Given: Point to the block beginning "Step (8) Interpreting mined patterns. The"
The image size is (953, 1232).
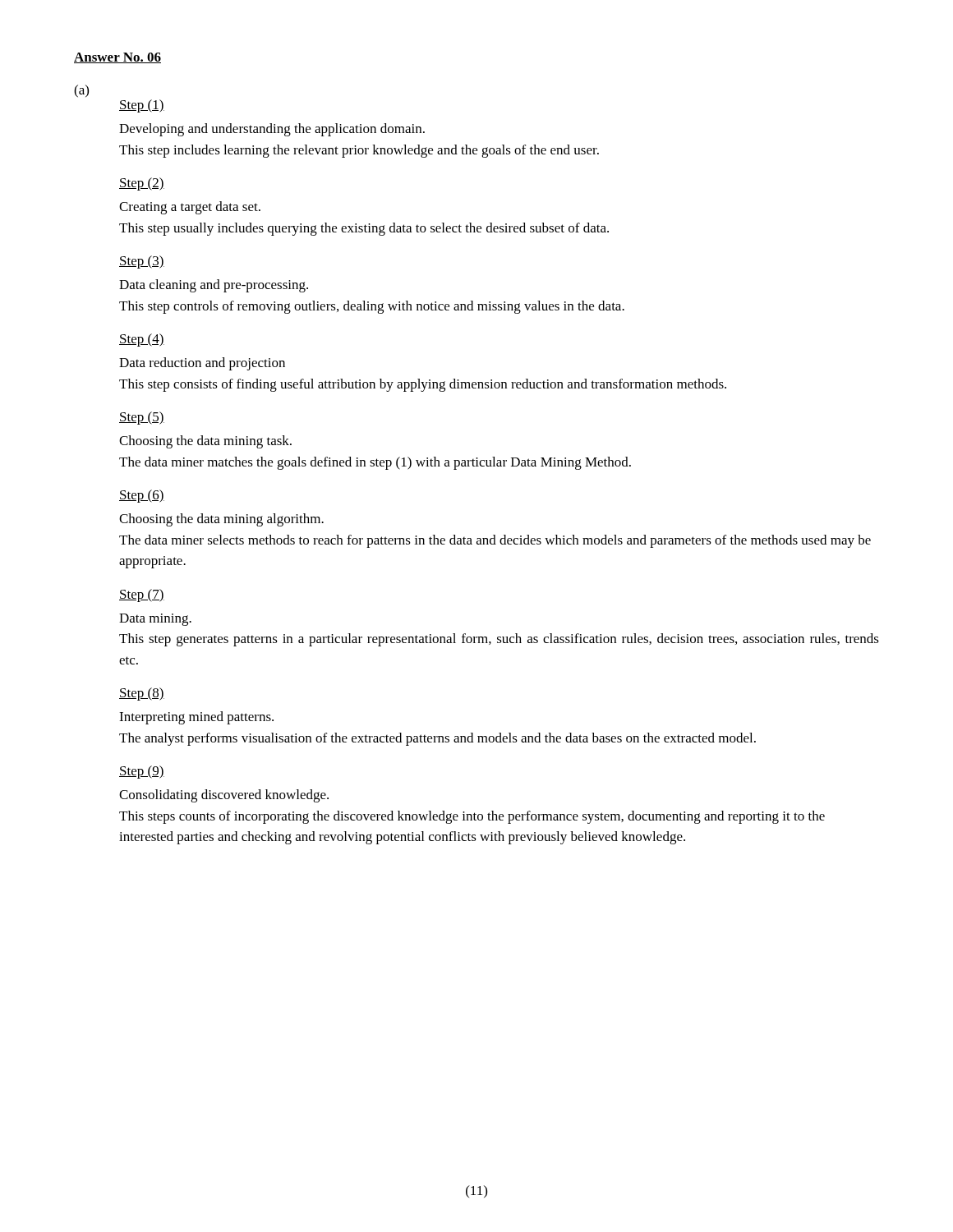Looking at the screenshot, I should coord(142,694).
